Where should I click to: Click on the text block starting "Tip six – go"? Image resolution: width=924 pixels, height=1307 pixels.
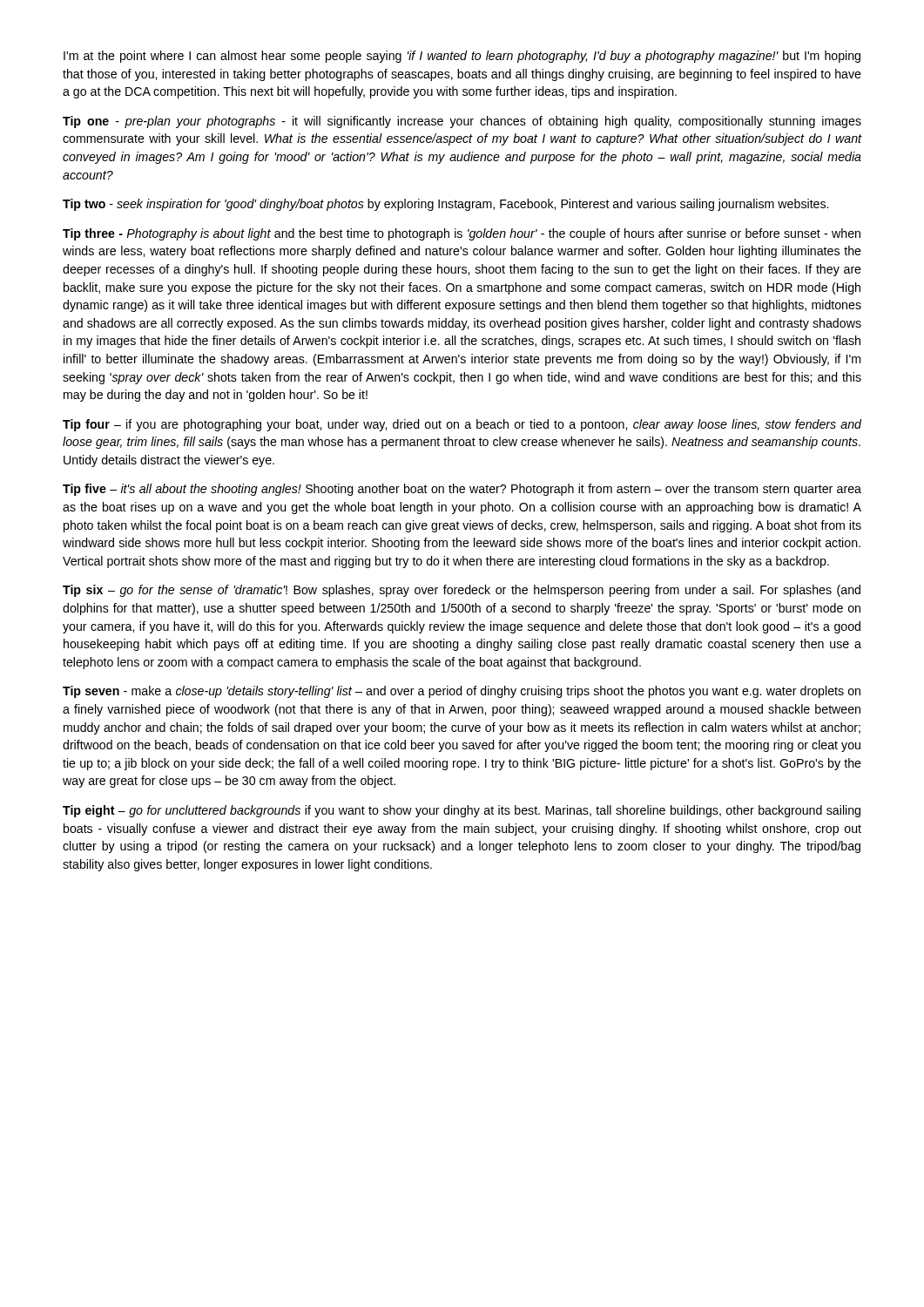click(x=462, y=626)
